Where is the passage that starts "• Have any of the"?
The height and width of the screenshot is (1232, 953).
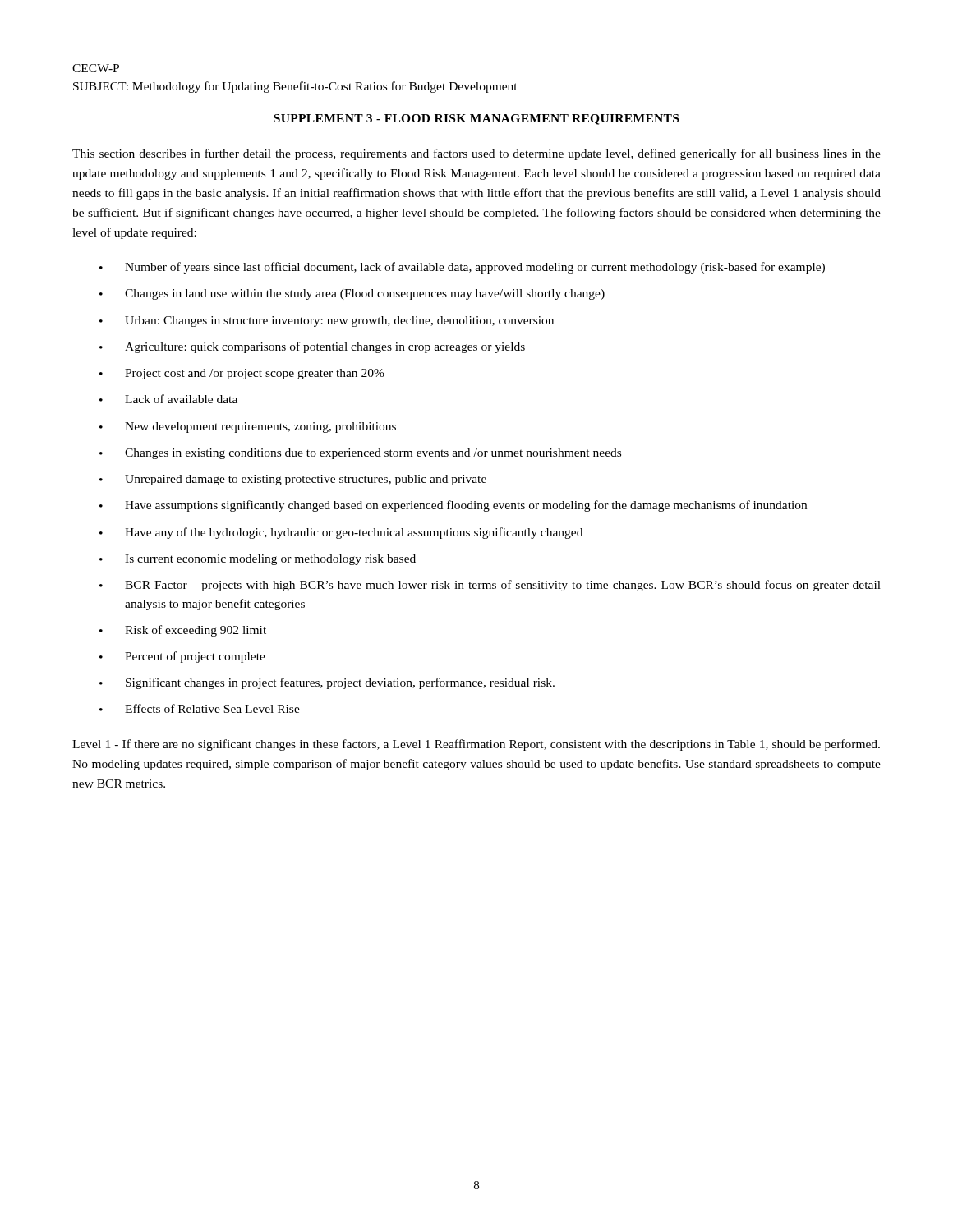[x=476, y=532]
